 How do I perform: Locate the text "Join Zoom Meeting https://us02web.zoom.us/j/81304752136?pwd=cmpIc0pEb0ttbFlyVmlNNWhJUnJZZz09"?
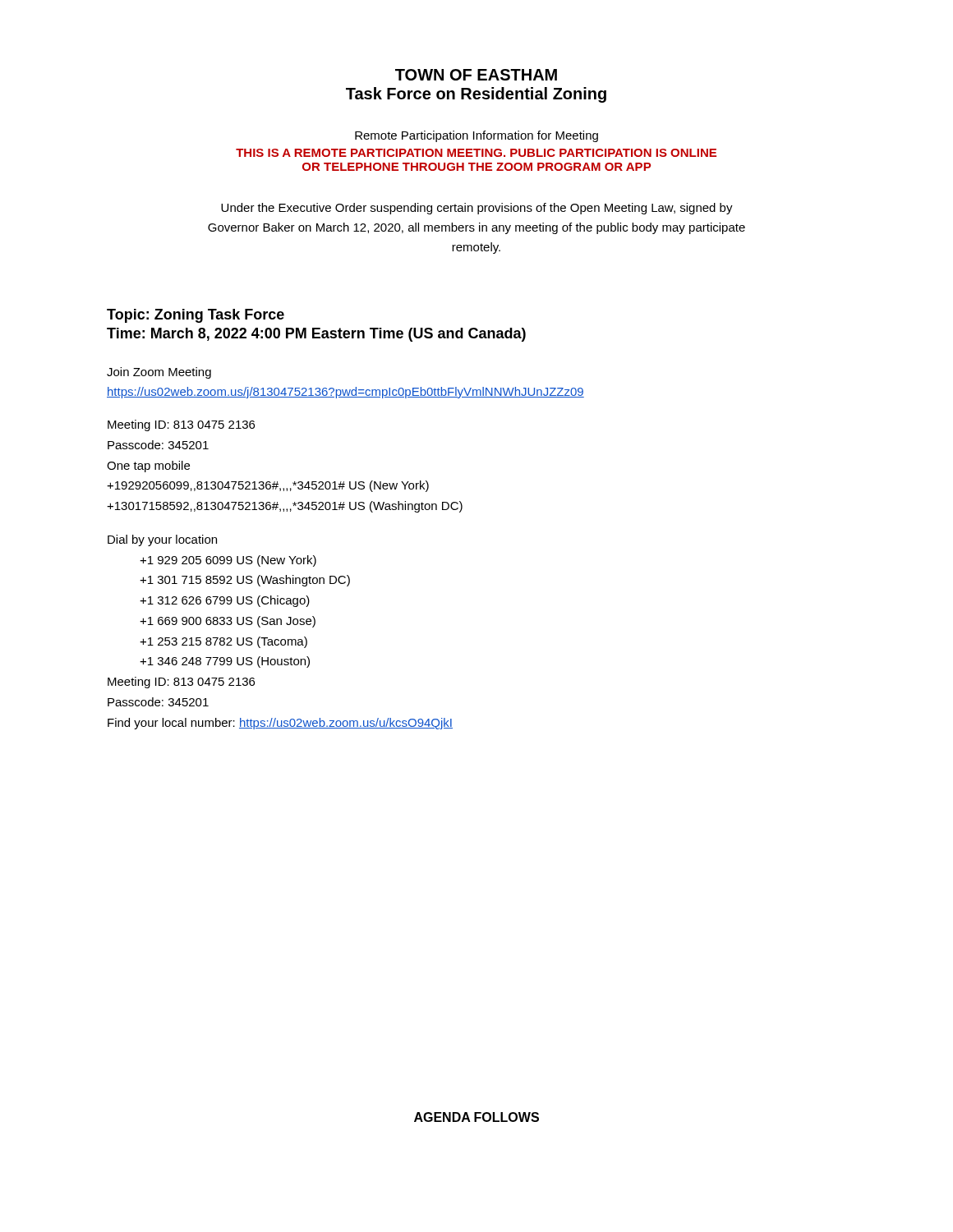[x=345, y=381]
